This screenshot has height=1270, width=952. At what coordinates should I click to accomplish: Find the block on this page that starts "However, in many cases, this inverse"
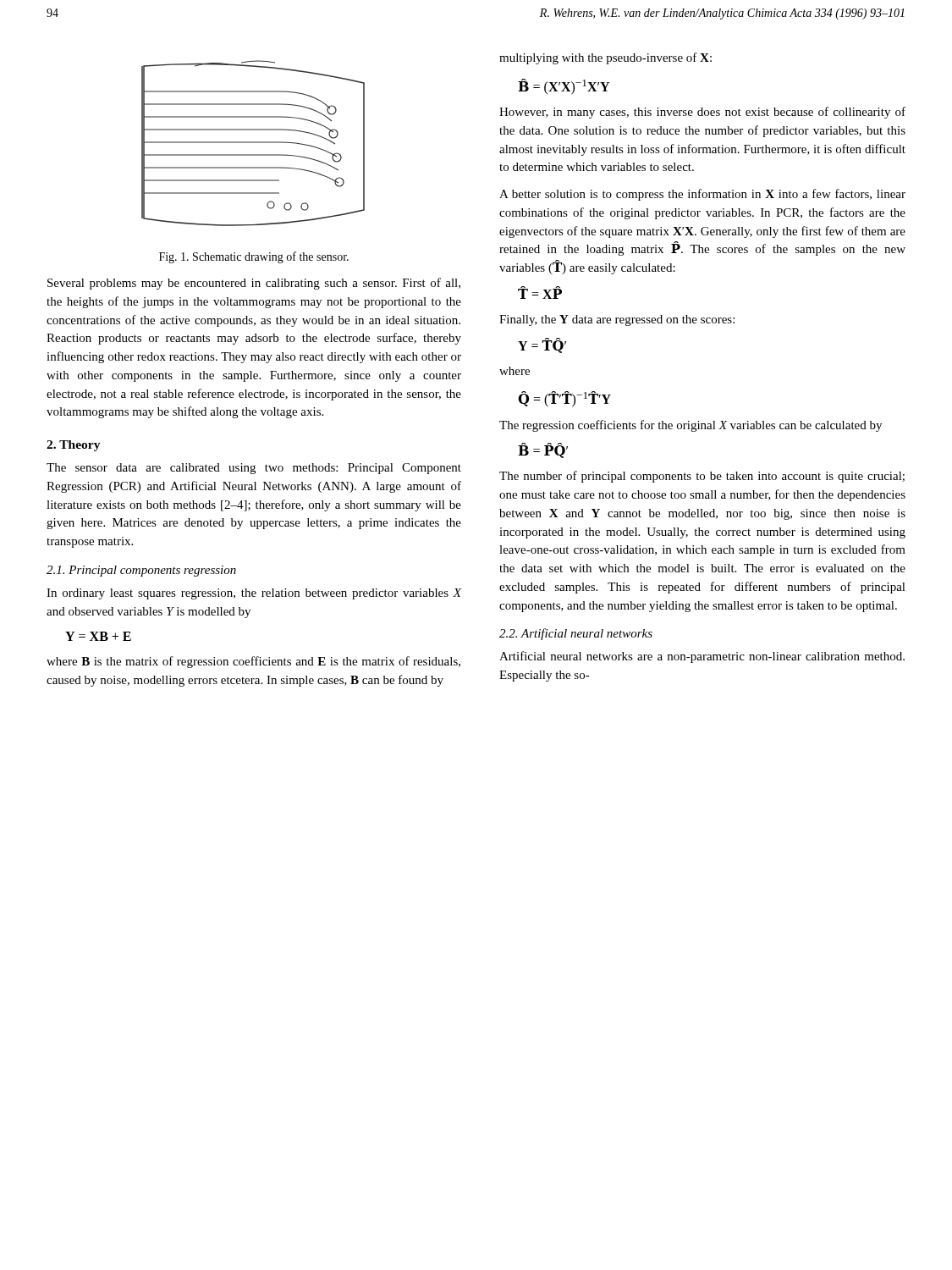702,190
